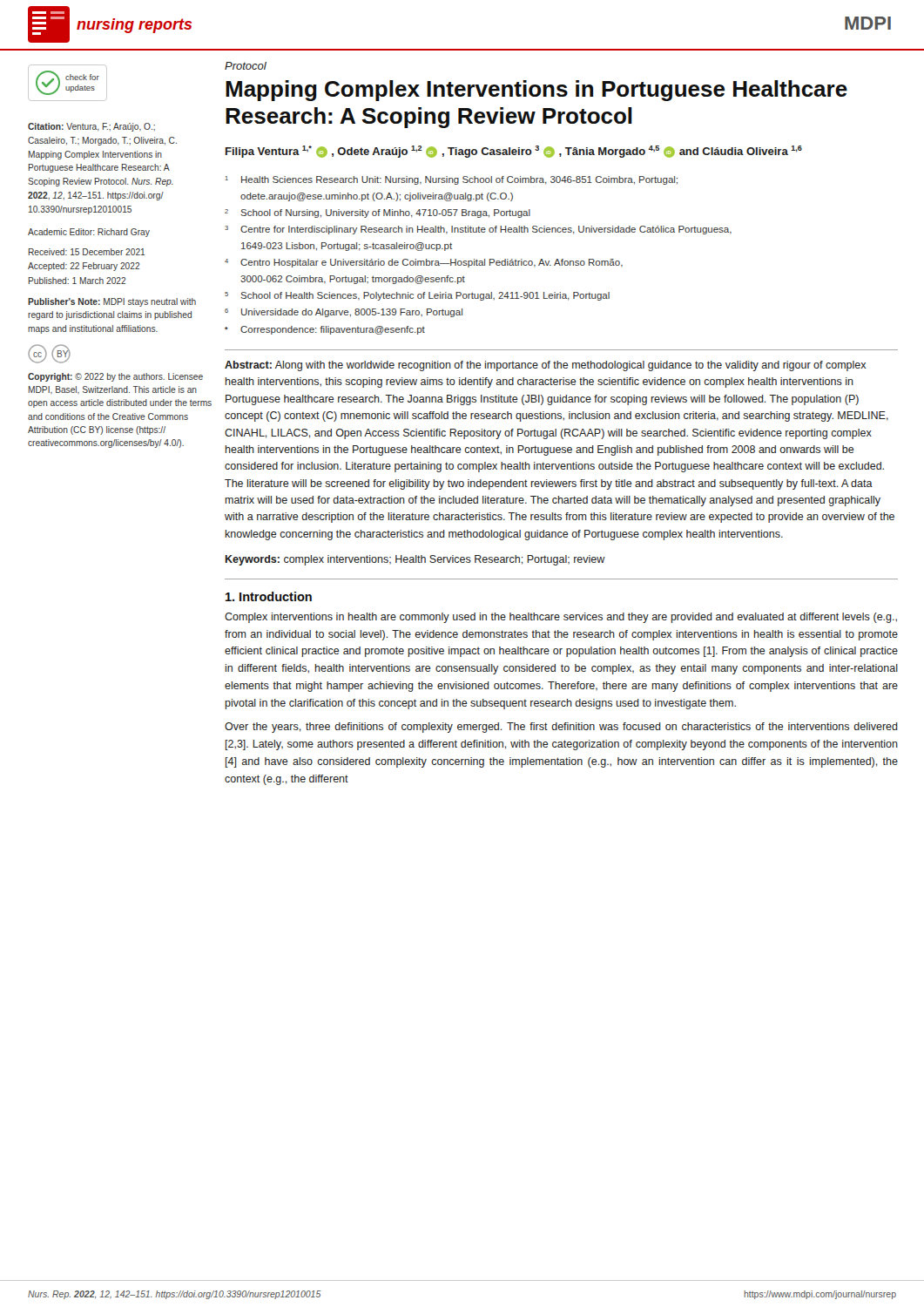Viewport: 924px width, 1307px height.
Task: Point to the block beginning "Over the years, three definitions of complexity emerged."
Action: [561, 753]
